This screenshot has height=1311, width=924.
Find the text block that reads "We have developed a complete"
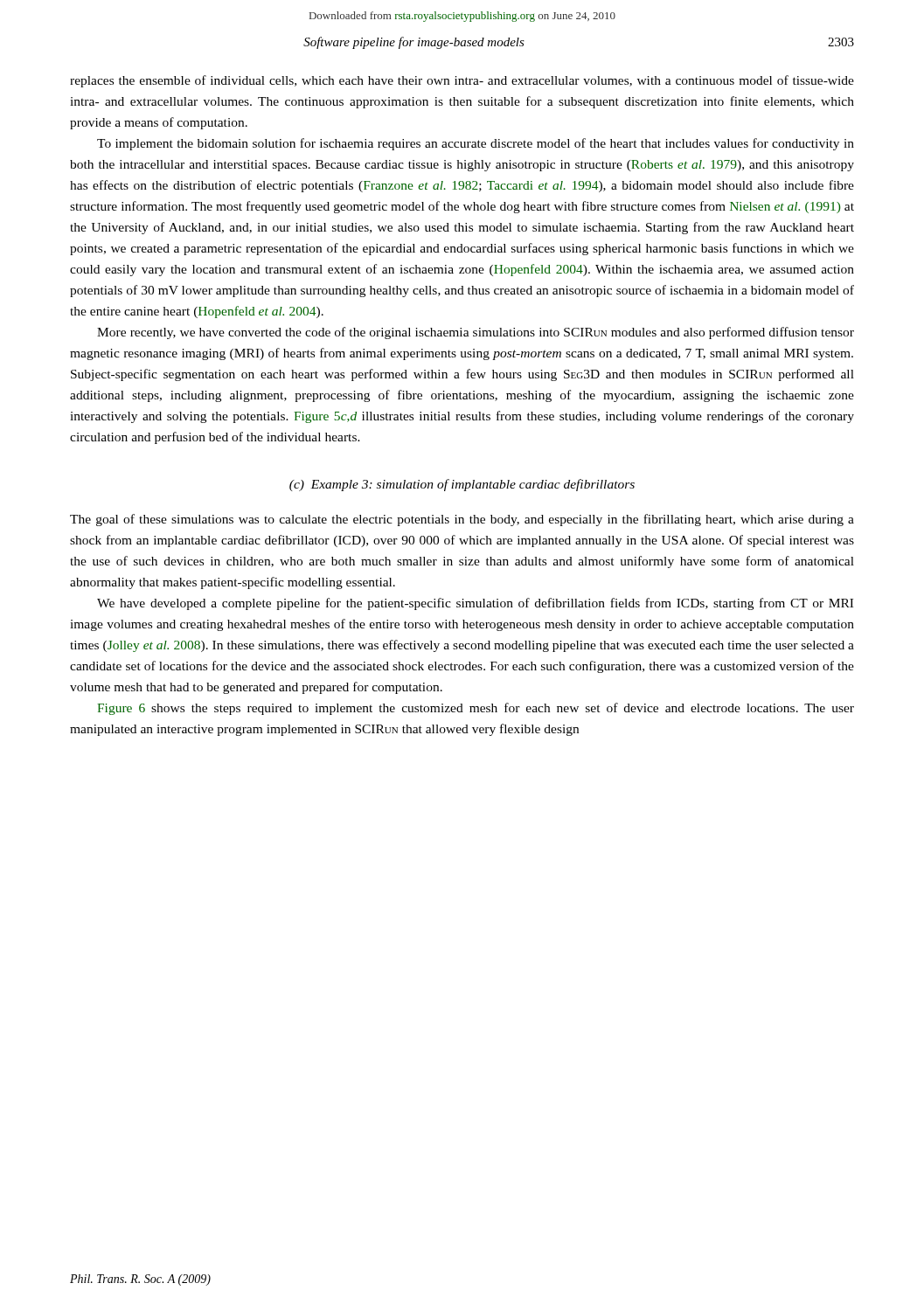click(462, 645)
